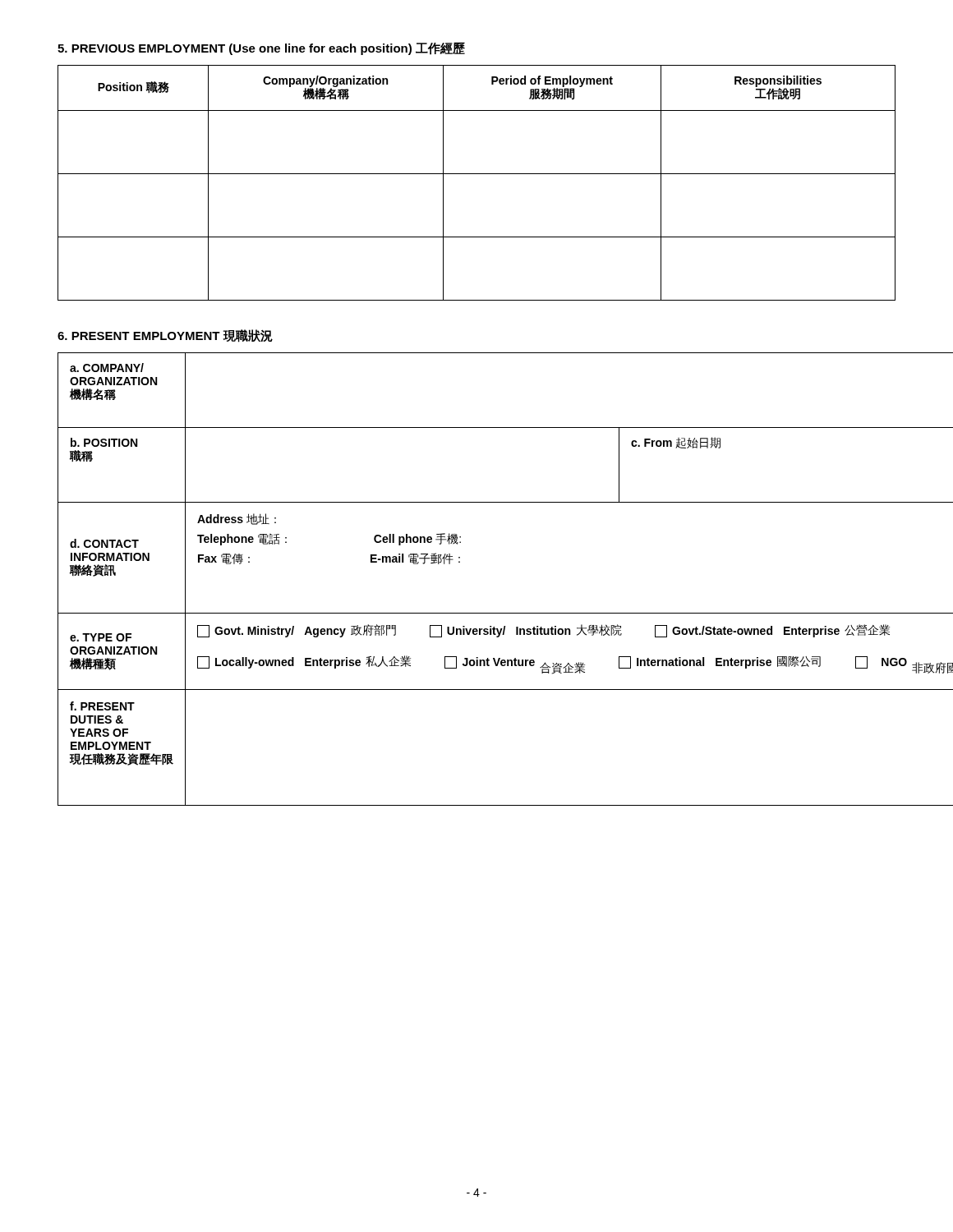Locate the table with the text "Responsibilities 工作說明"
This screenshot has width=953, height=1232.
pyautogui.click(x=476, y=183)
